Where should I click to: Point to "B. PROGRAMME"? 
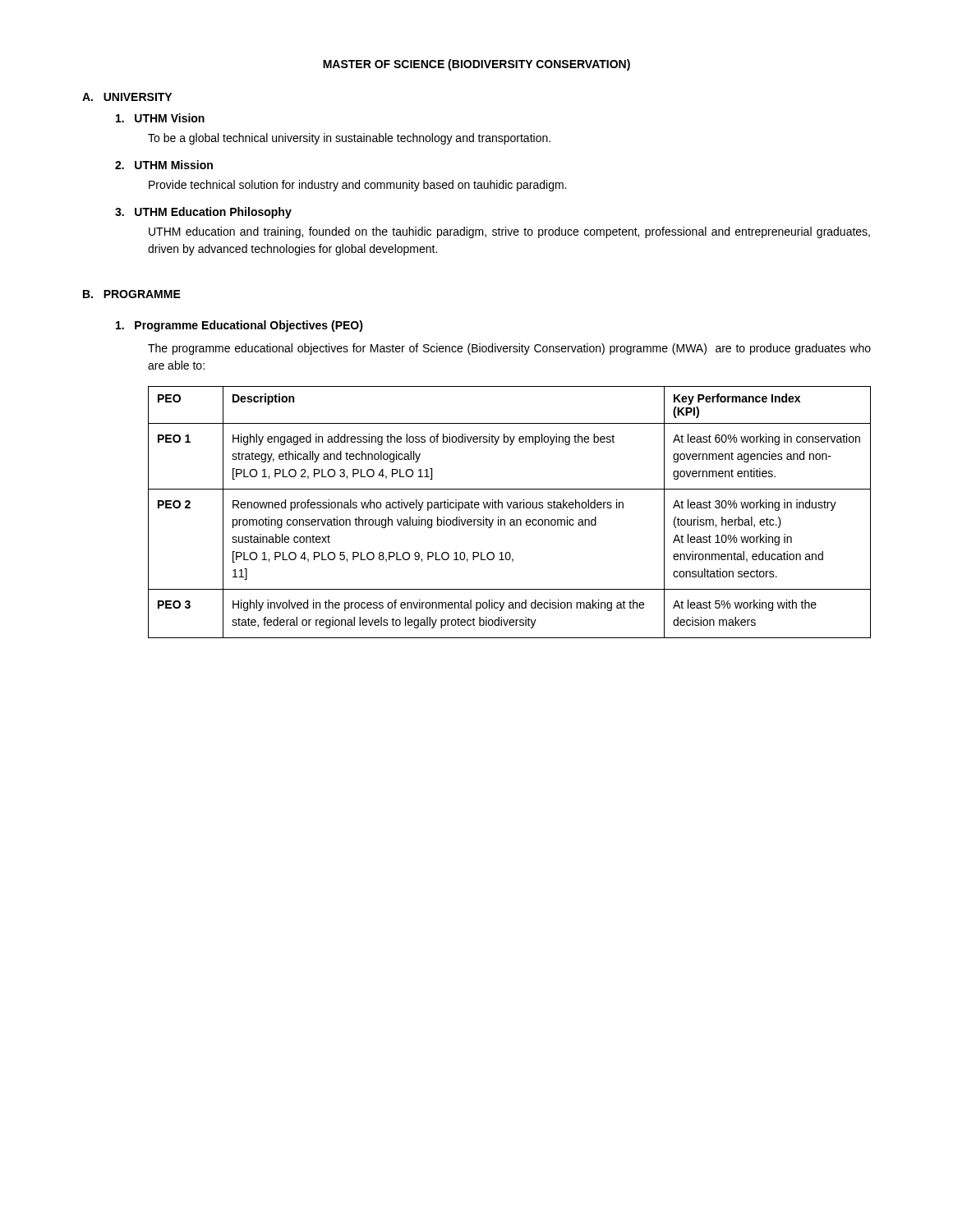tap(131, 294)
